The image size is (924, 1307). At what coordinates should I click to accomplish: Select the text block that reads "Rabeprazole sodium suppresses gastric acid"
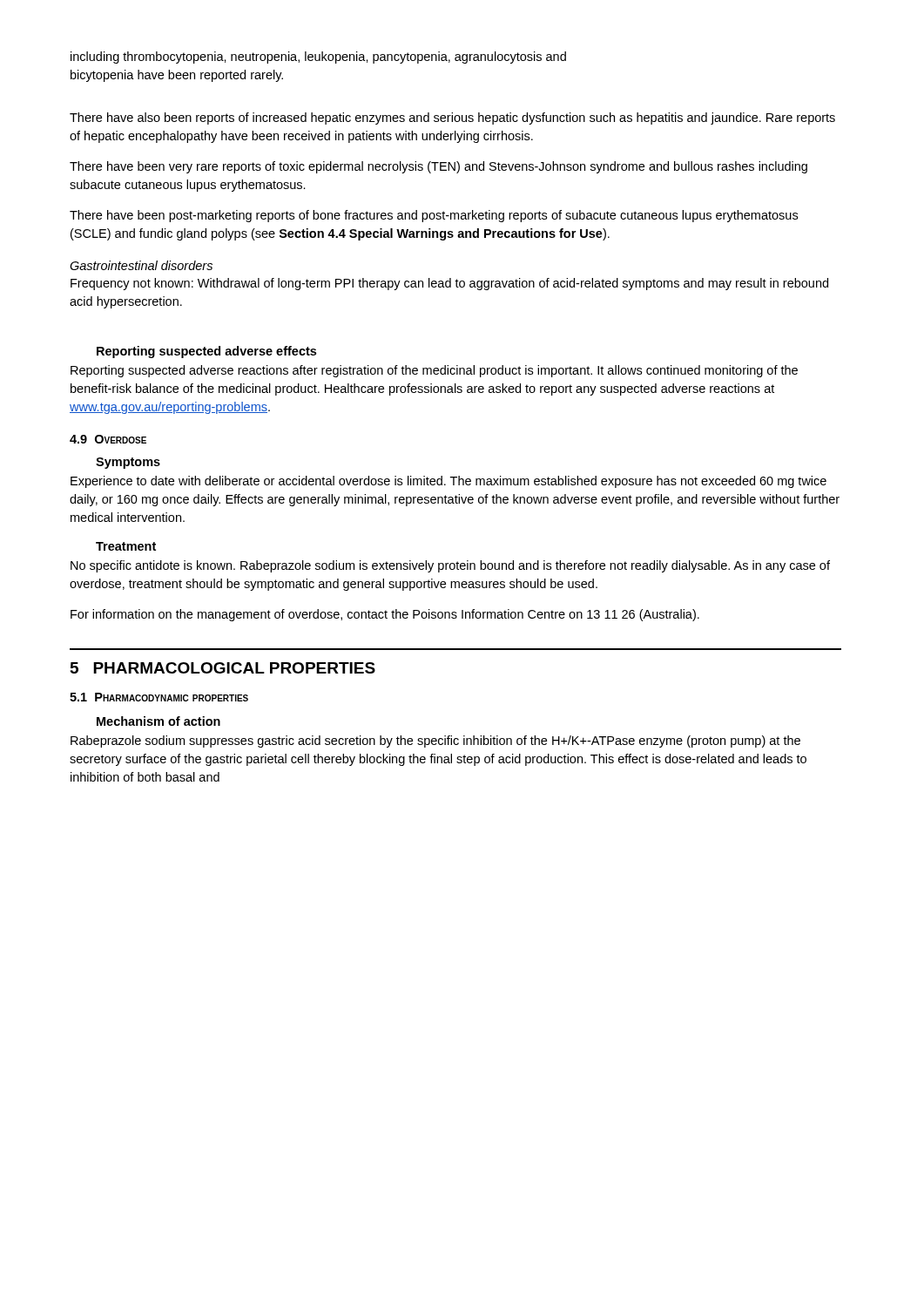(438, 759)
